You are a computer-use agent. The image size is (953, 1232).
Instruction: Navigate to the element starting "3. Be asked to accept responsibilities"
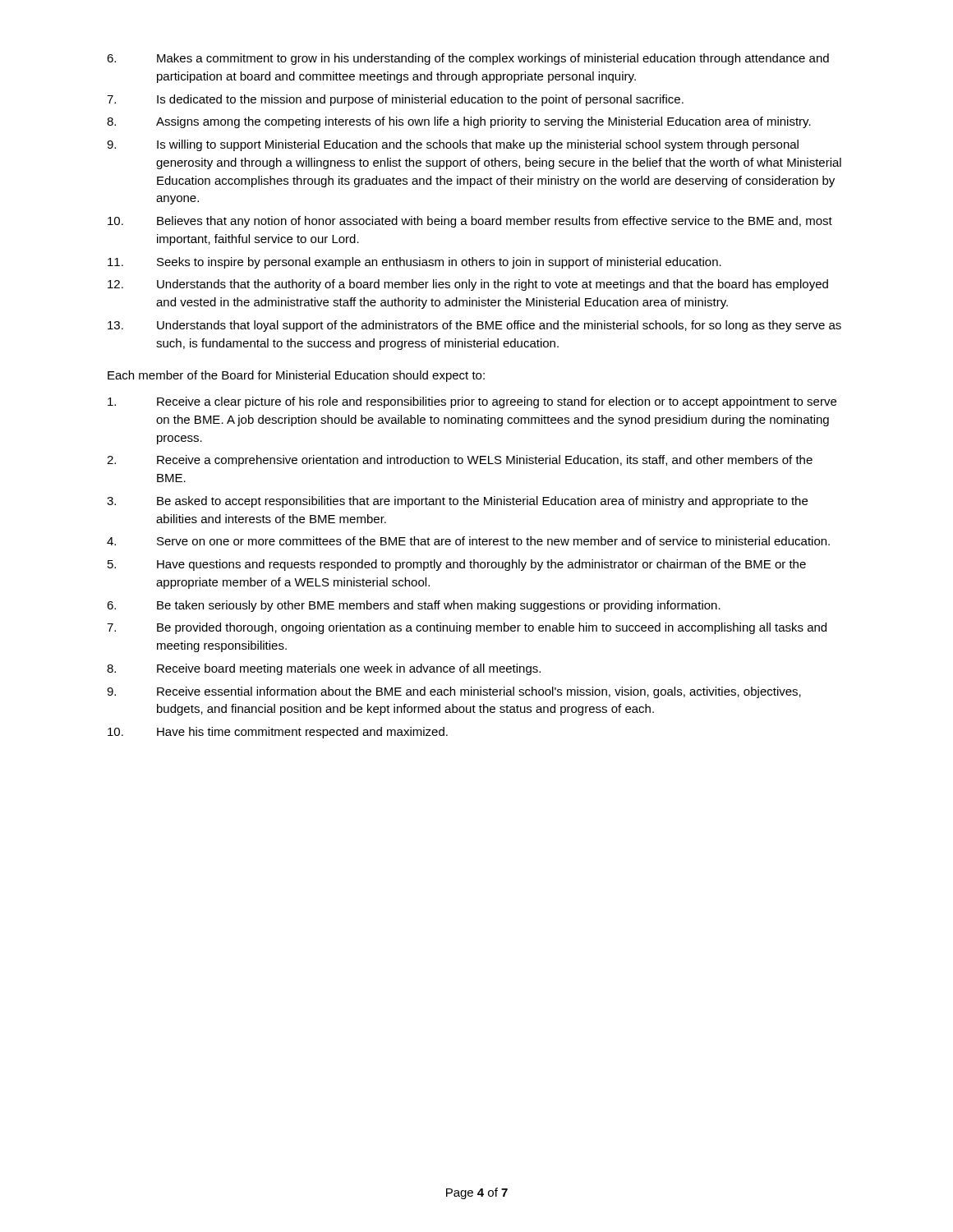pos(476,510)
